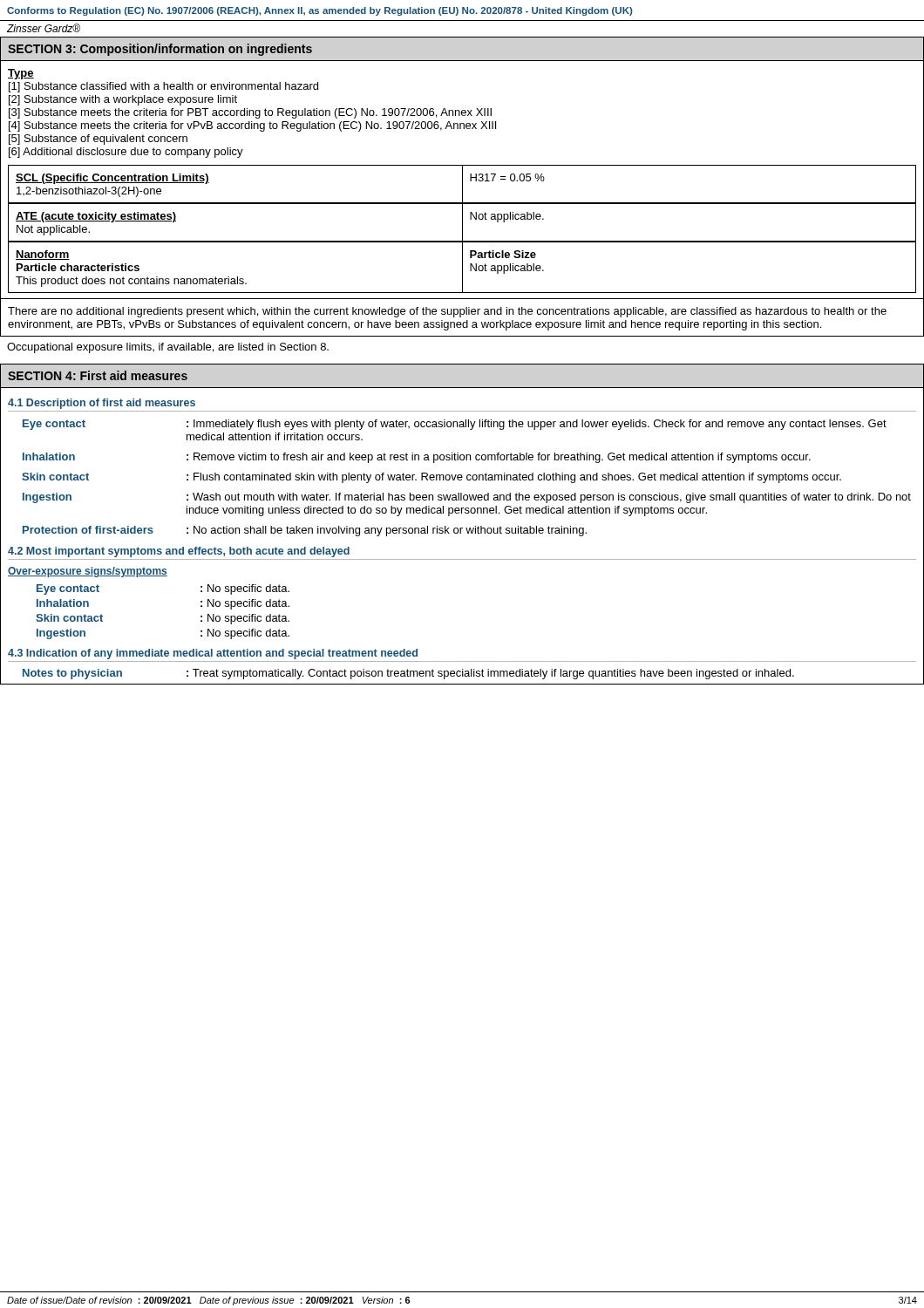Find the element starting "Ingestion : No specific data."
Viewport: 924px width, 1308px height.
pyautogui.click(x=64, y=634)
